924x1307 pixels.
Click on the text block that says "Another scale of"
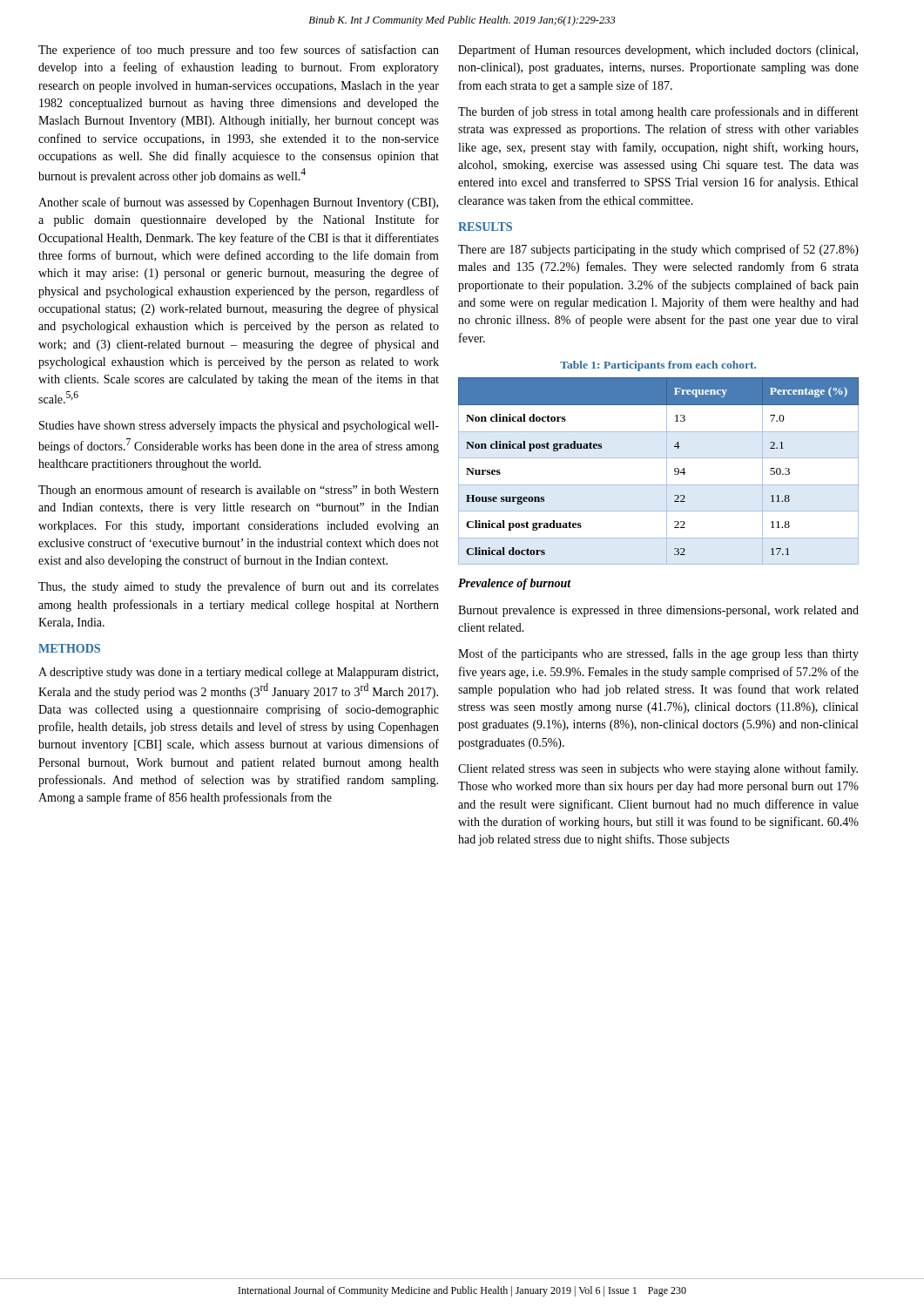(239, 302)
